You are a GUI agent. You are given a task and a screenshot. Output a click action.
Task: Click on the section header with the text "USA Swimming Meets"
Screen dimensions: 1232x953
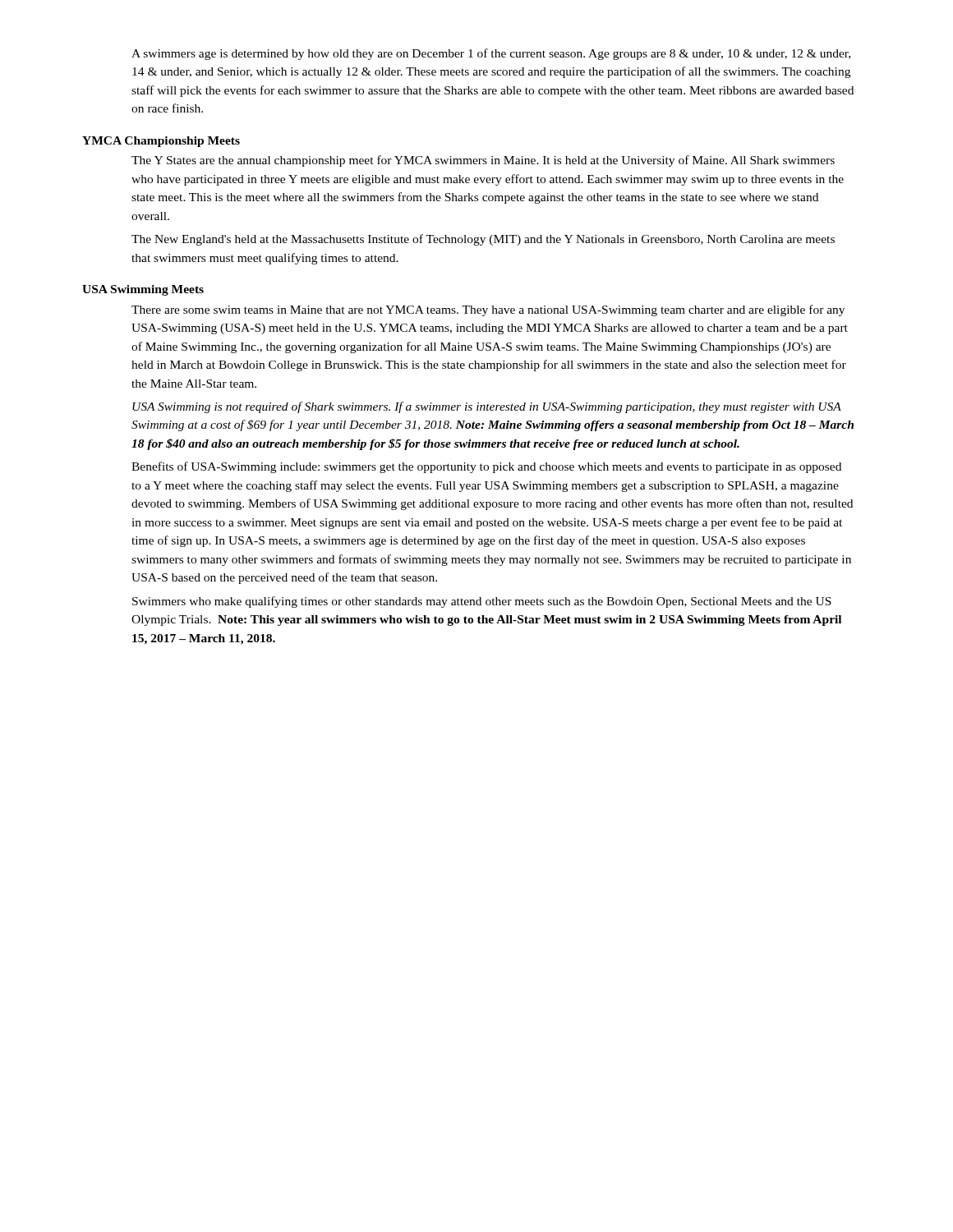(143, 289)
